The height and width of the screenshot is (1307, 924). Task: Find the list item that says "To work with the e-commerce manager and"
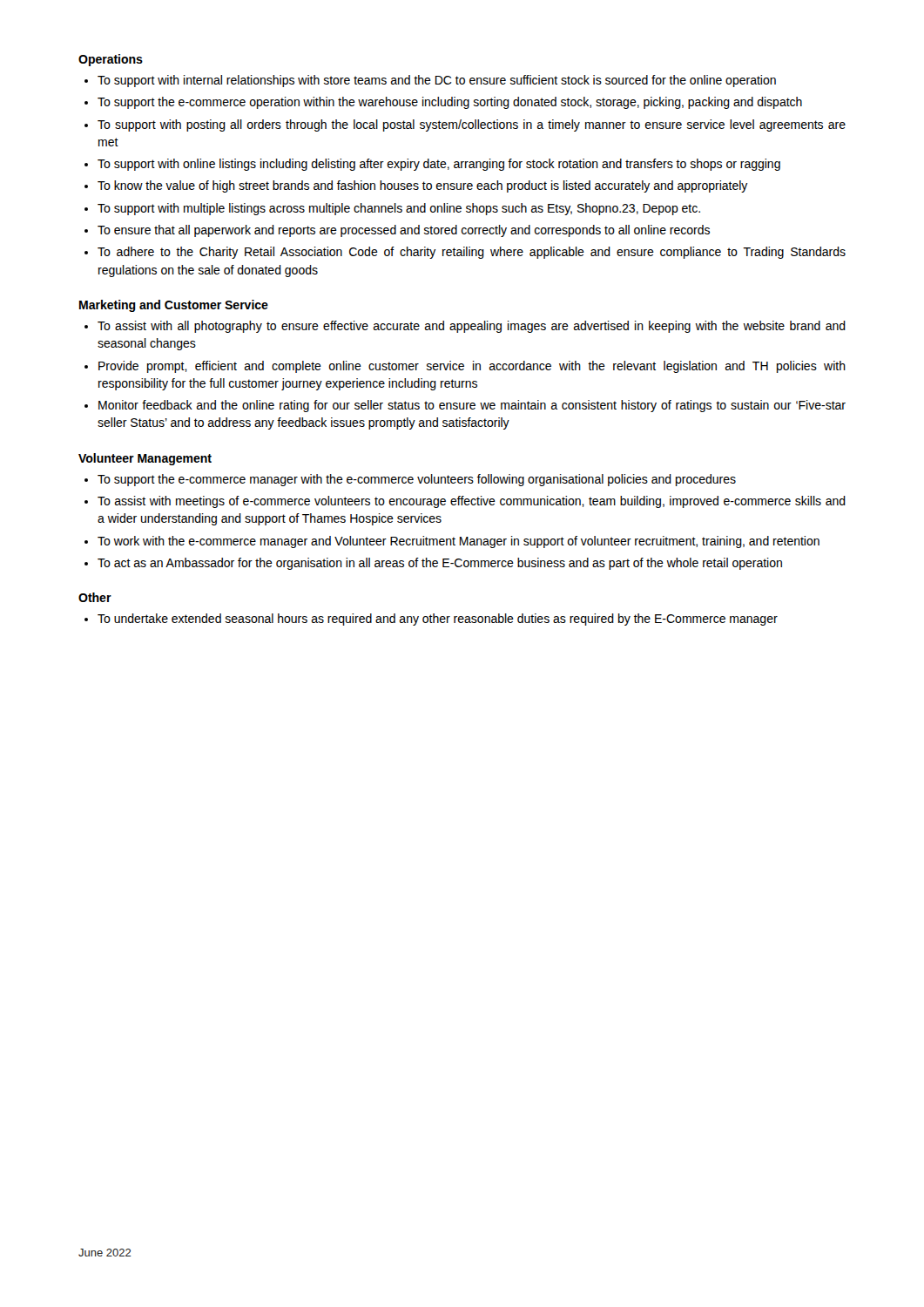tap(459, 541)
